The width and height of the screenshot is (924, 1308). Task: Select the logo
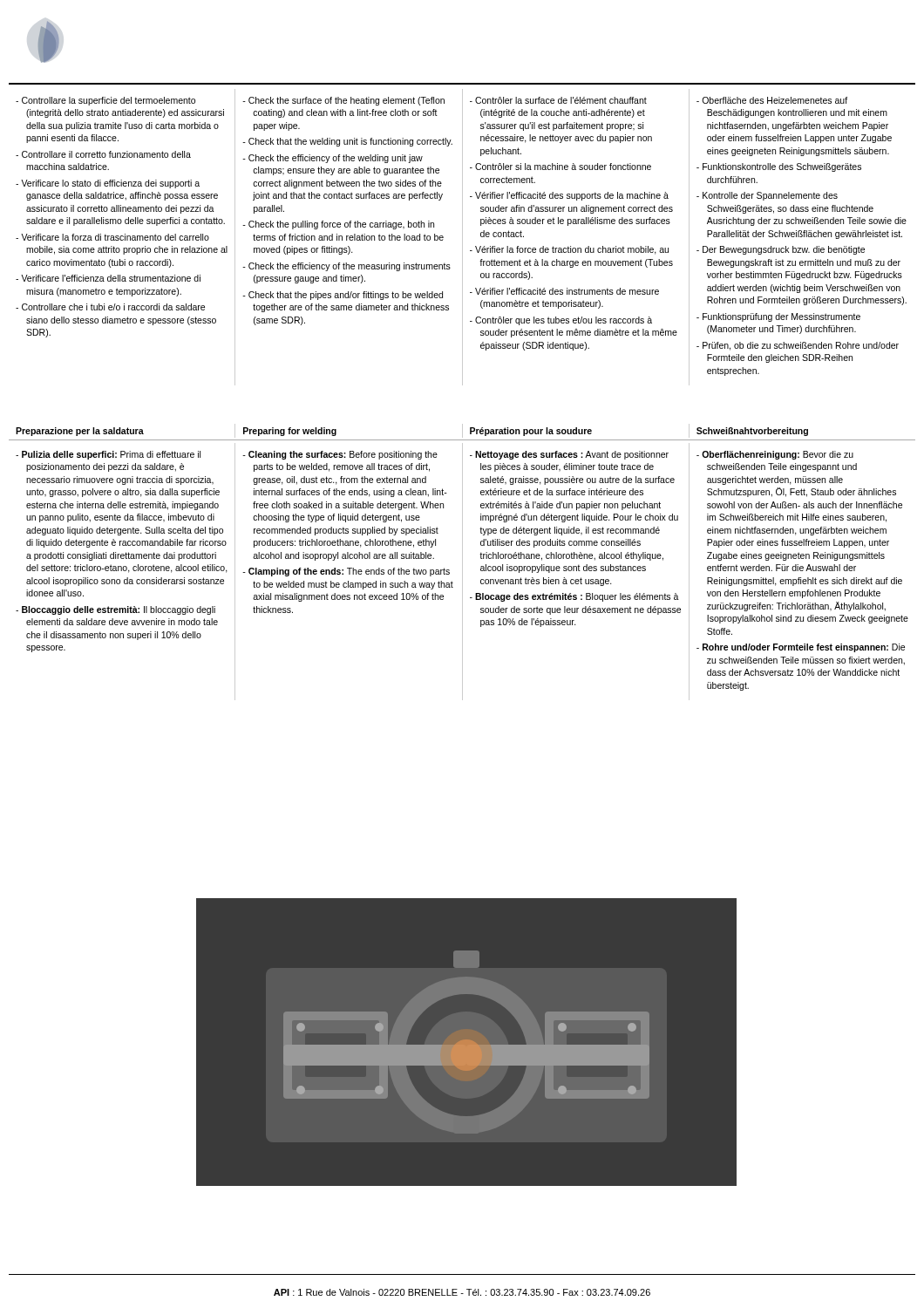[x=45, y=42]
